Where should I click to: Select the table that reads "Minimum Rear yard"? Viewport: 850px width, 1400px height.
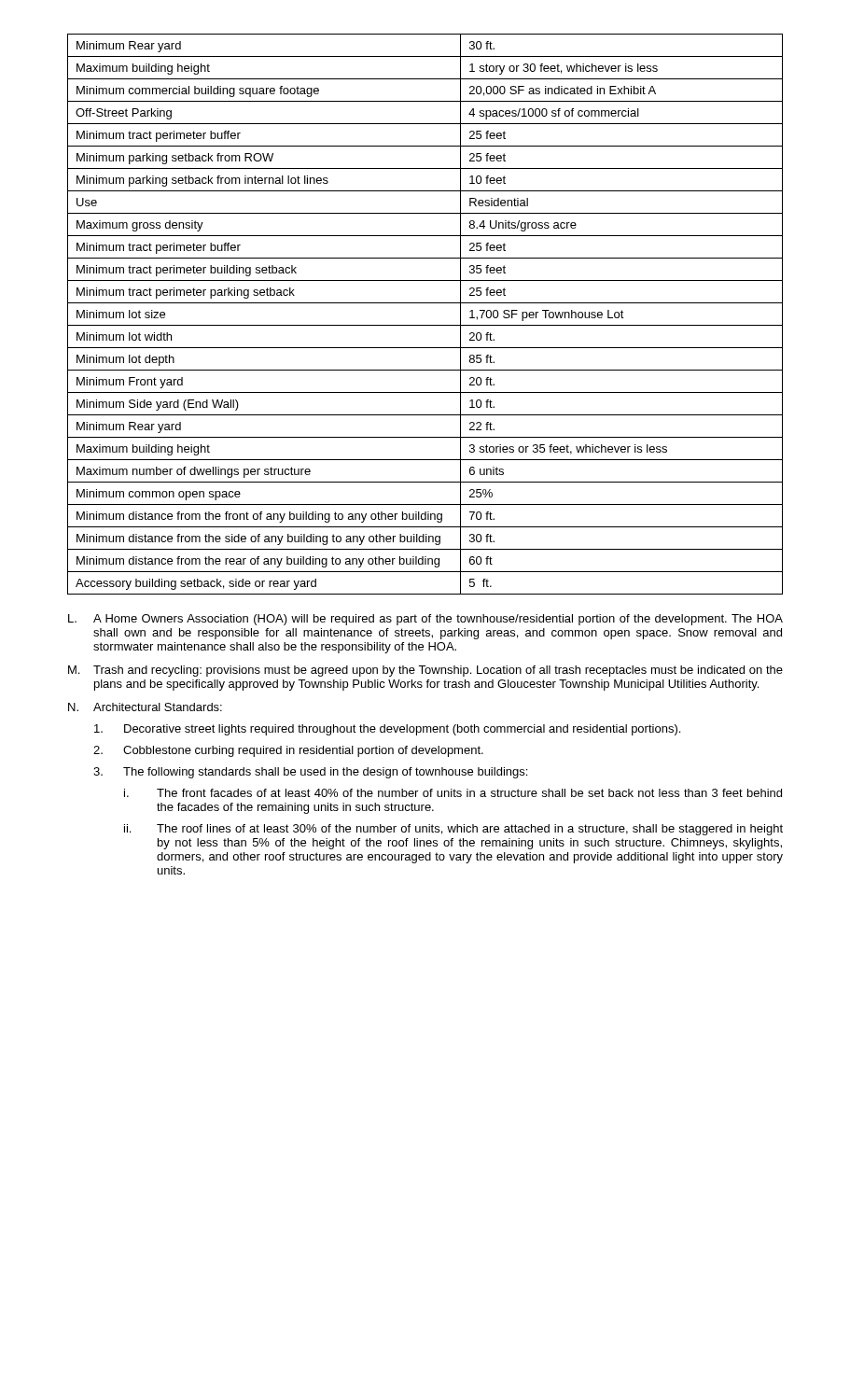425,314
